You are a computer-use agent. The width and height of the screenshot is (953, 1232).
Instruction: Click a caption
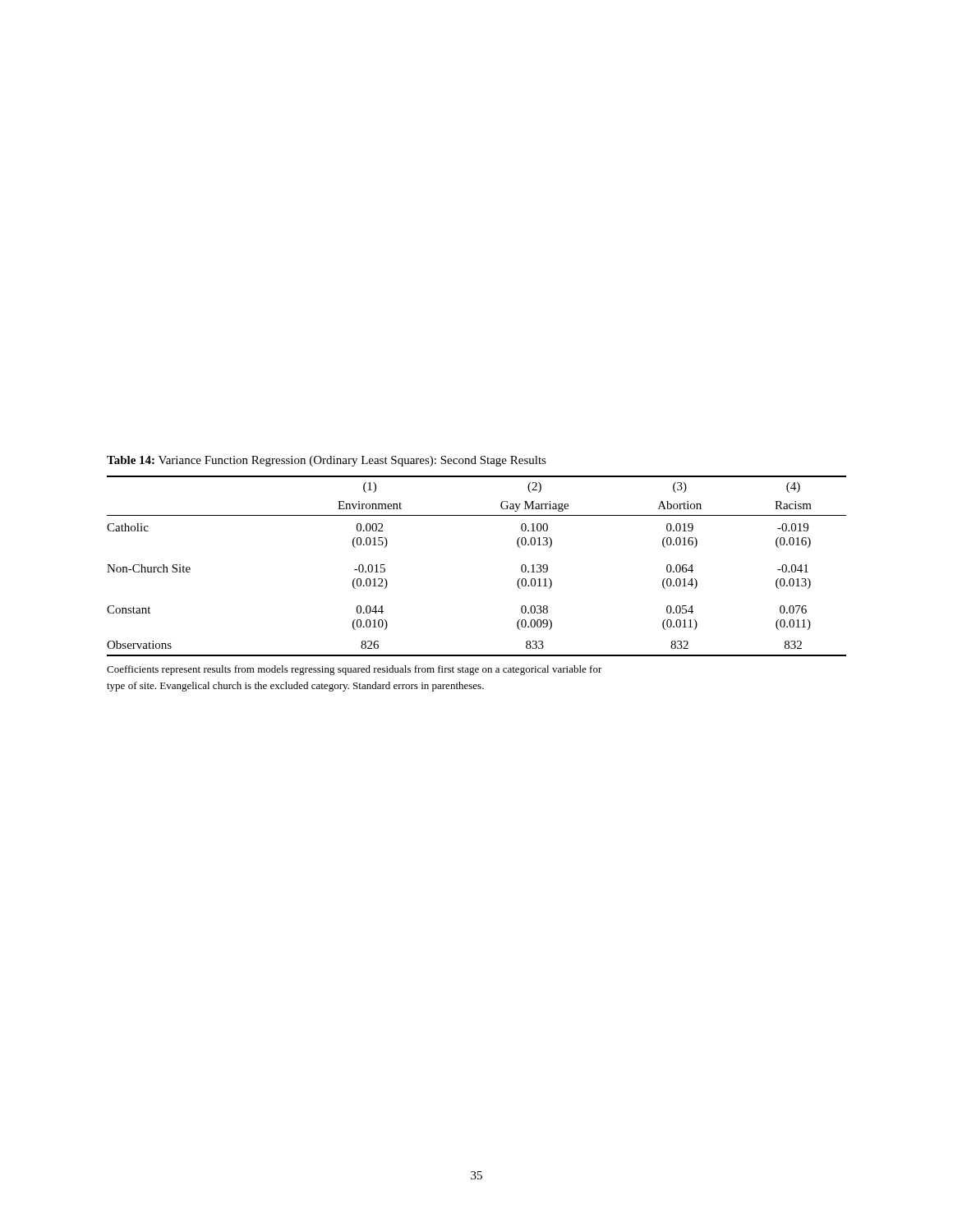[x=327, y=460]
